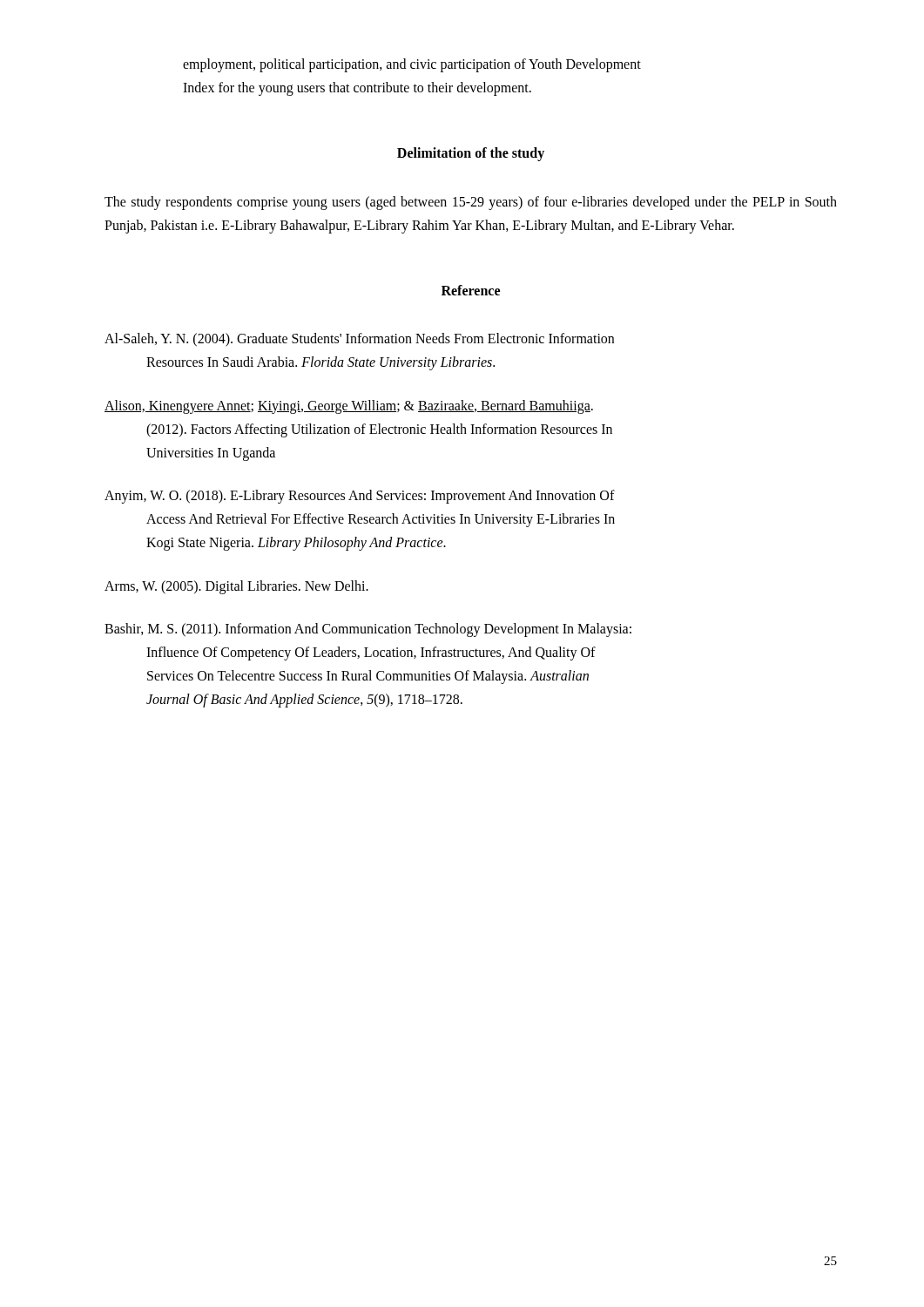The image size is (924, 1307).
Task: Find the block starting "Arms, W. (2005). Digital Libraries. New Delhi."
Action: tap(237, 586)
